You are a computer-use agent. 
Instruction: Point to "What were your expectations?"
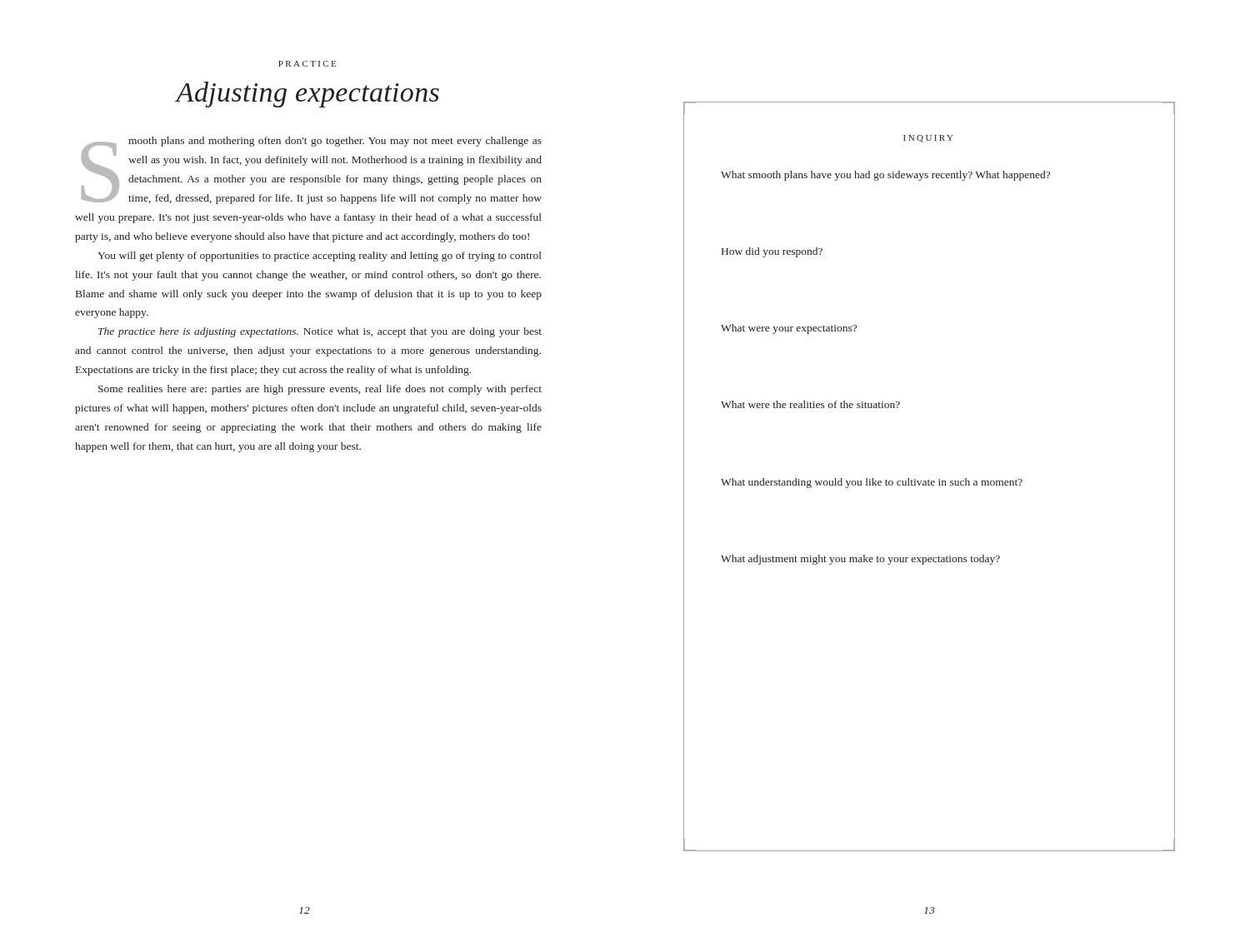pos(789,328)
